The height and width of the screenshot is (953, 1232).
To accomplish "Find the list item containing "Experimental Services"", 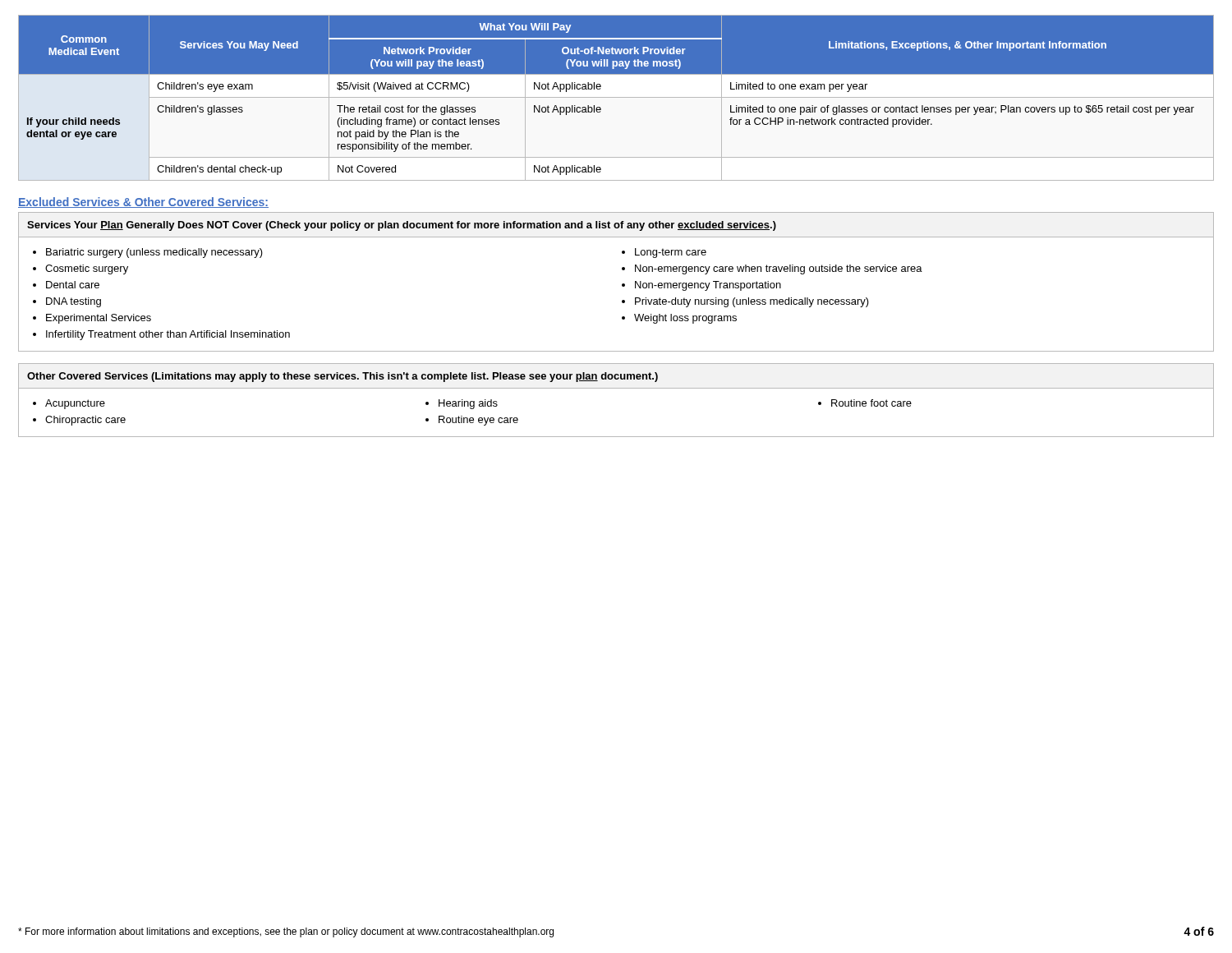I will [98, 318].
